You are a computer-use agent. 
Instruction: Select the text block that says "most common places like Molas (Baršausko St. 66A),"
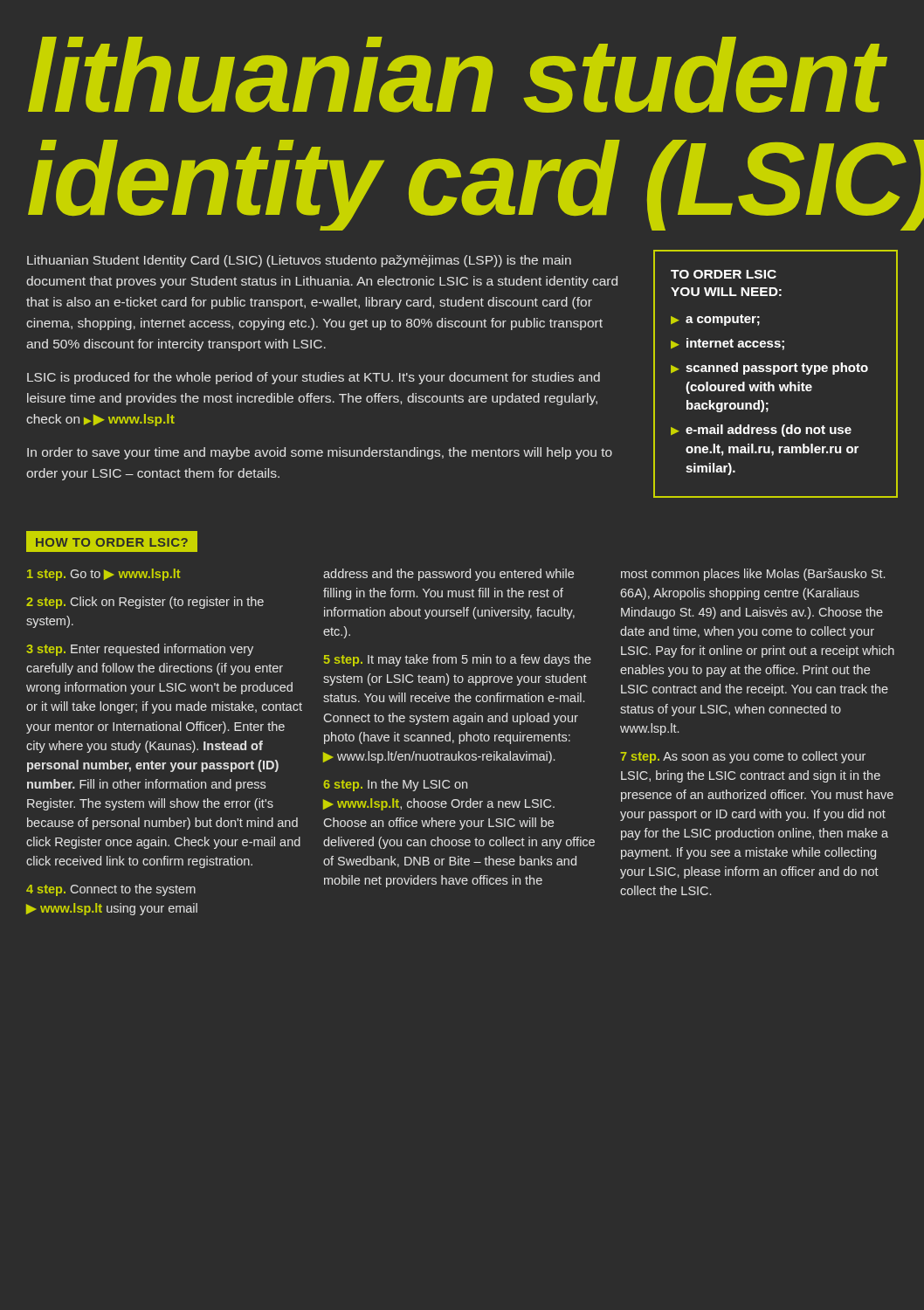point(759,651)
